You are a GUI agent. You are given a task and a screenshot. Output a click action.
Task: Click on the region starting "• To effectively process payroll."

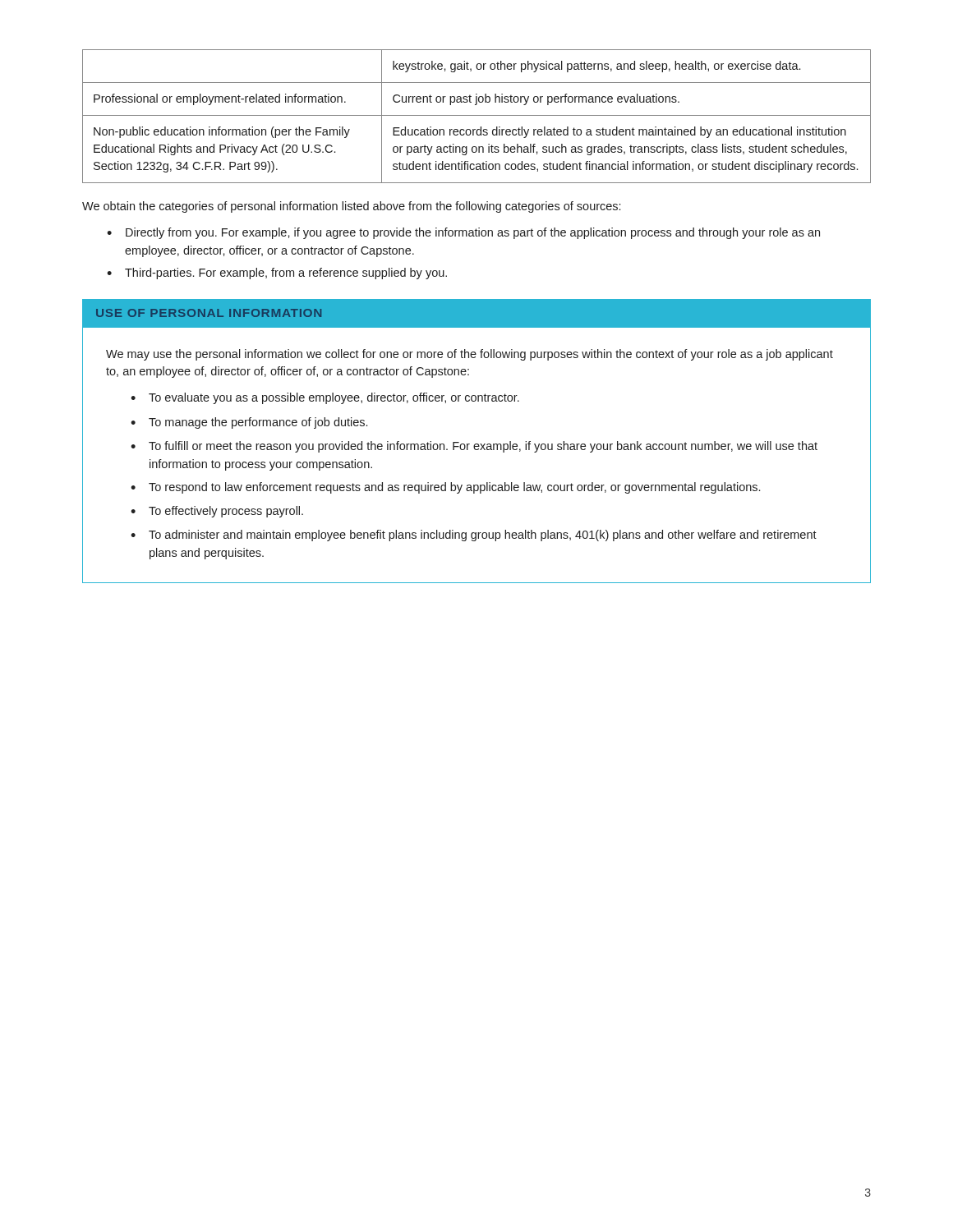click(217, 512)
